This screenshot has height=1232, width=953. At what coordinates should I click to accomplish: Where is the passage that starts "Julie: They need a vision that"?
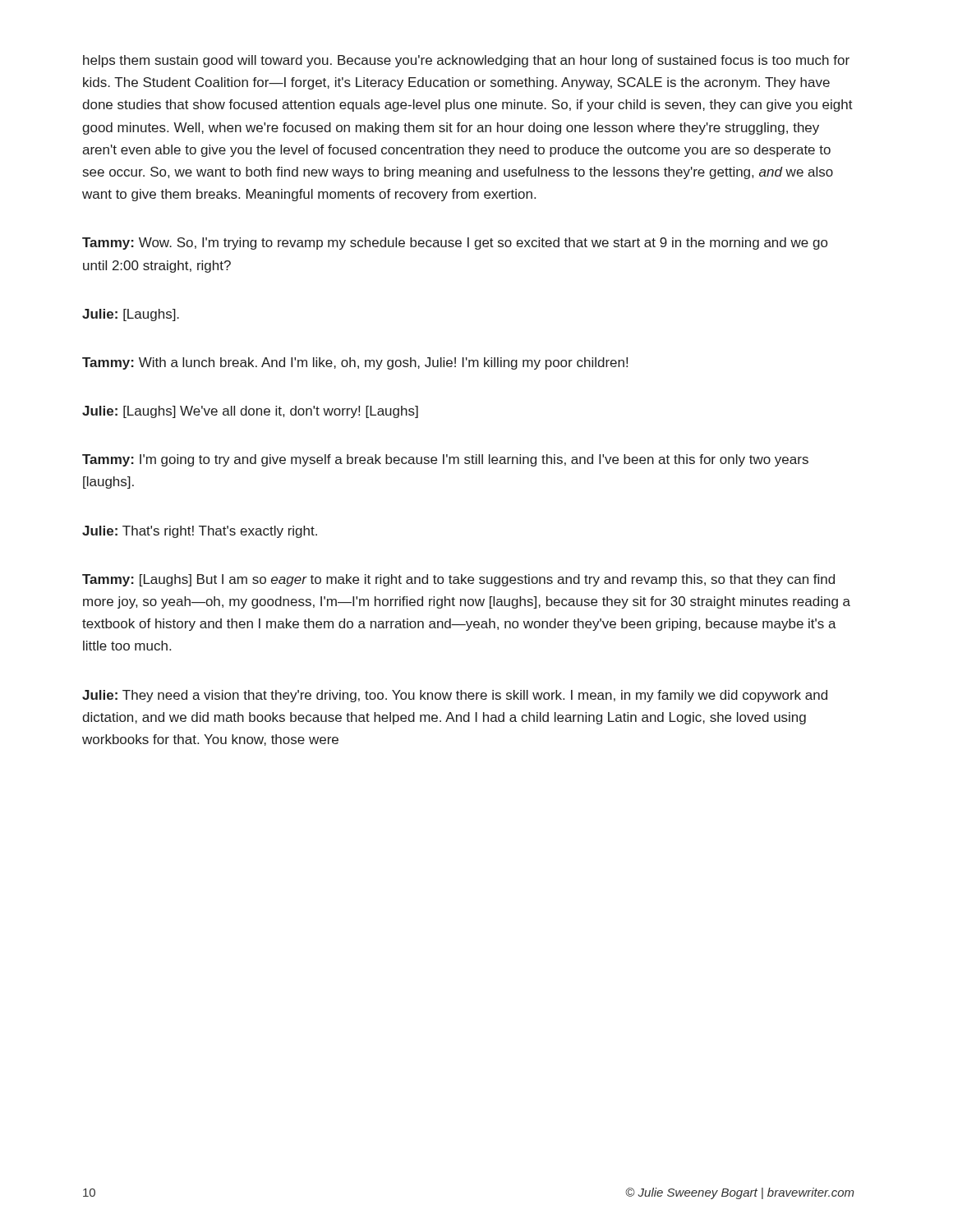[x=455, y=717]
